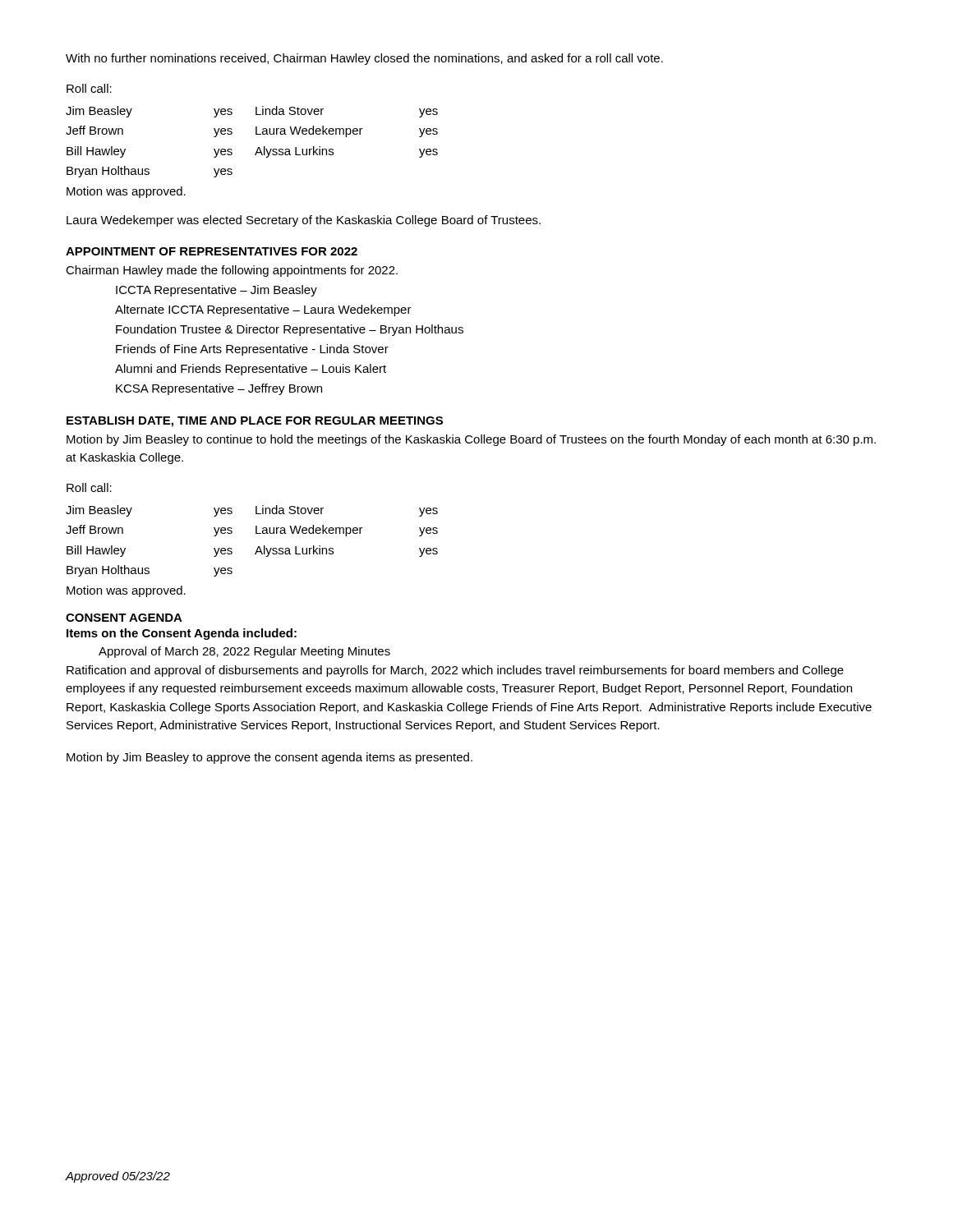Point to the block beginning "With no further nominations received, Chairman Hawley closed"

[x=365, y=58]
